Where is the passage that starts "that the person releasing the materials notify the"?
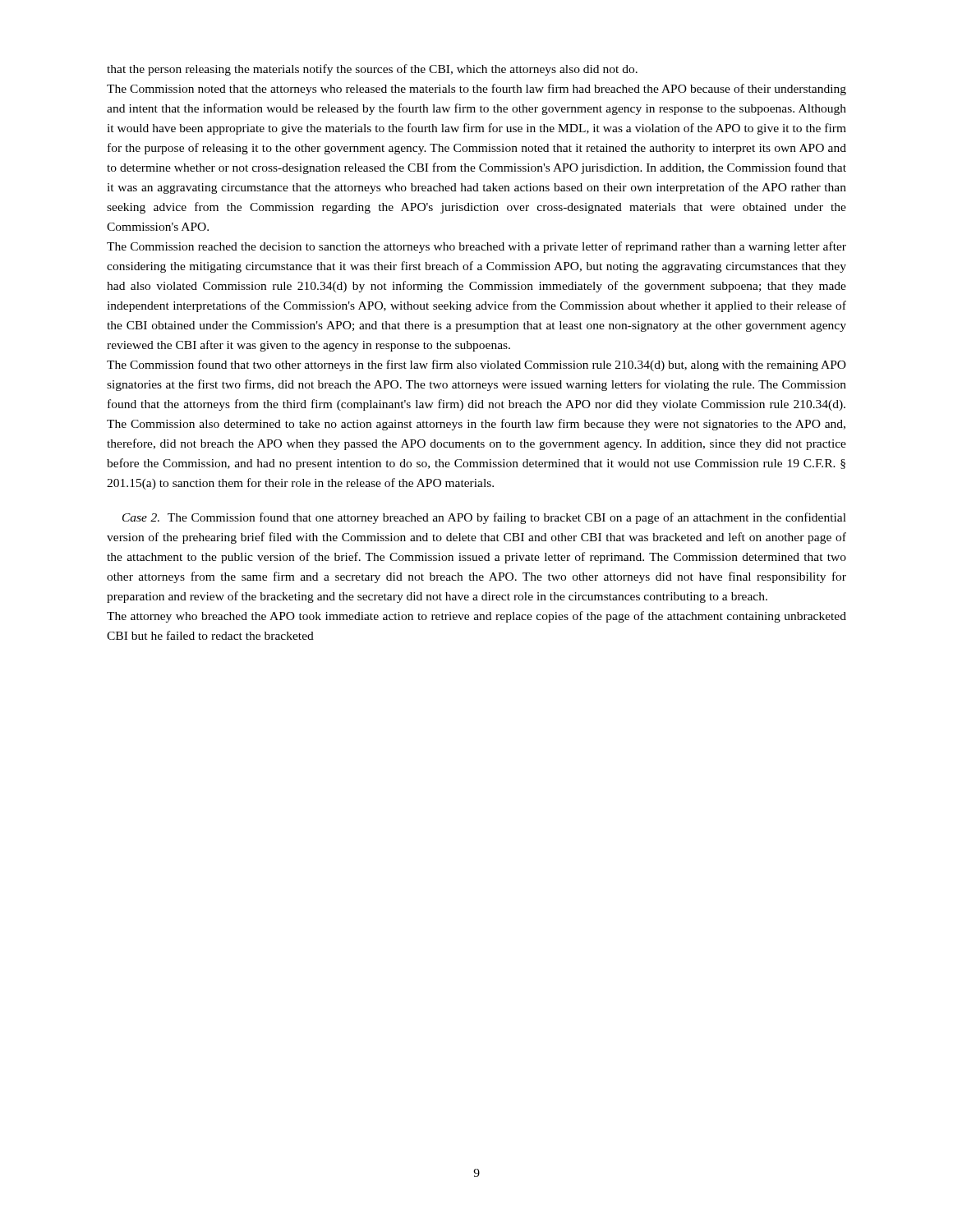Image resolution: width=953 pixels, height=1232 pixels. [x=476, y=276]
